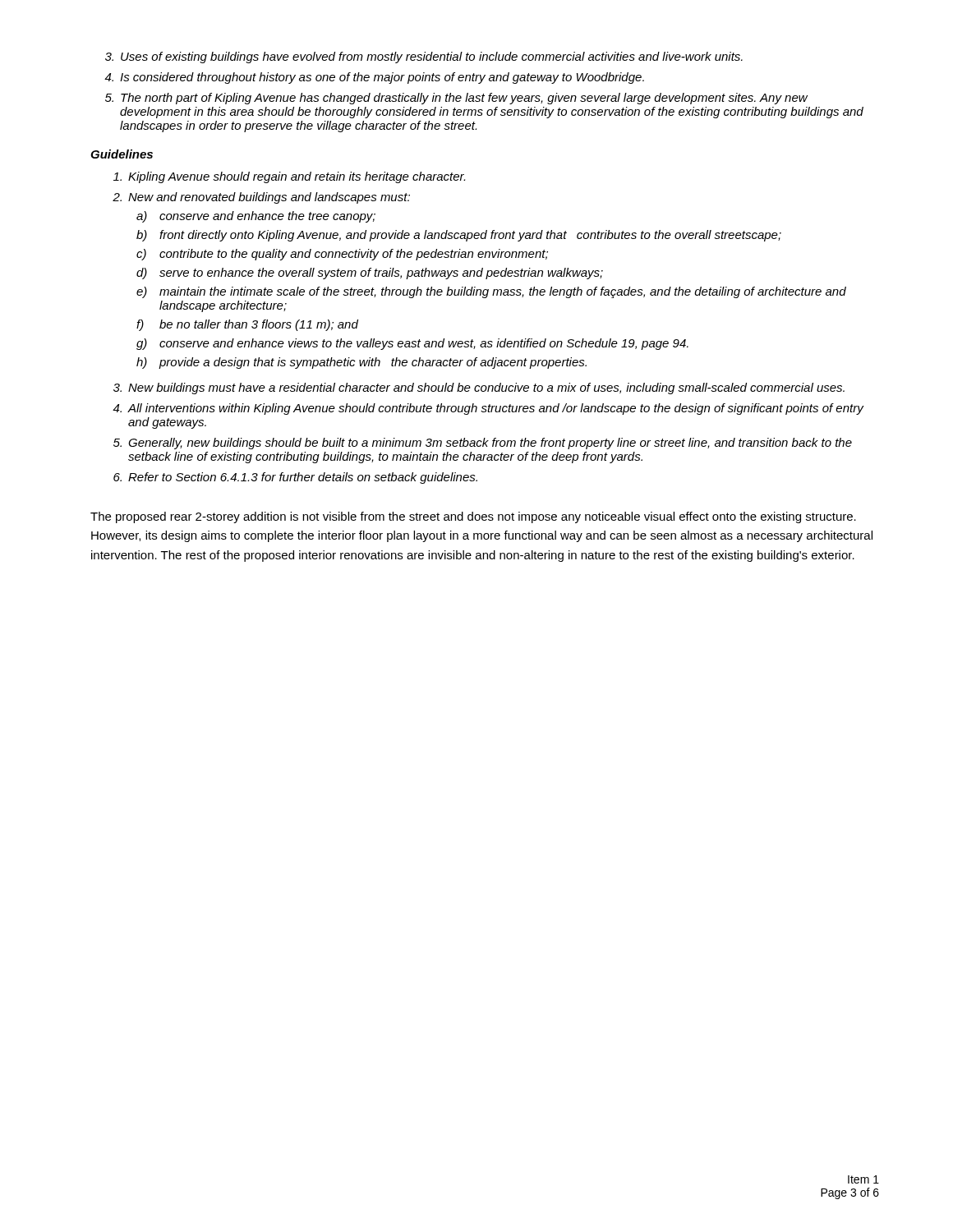This screenshot has width=953, height=1232.
Task: Find the text starting "a) conserve and enhance the tree canopy;"
Action: (x=256, y=217)
